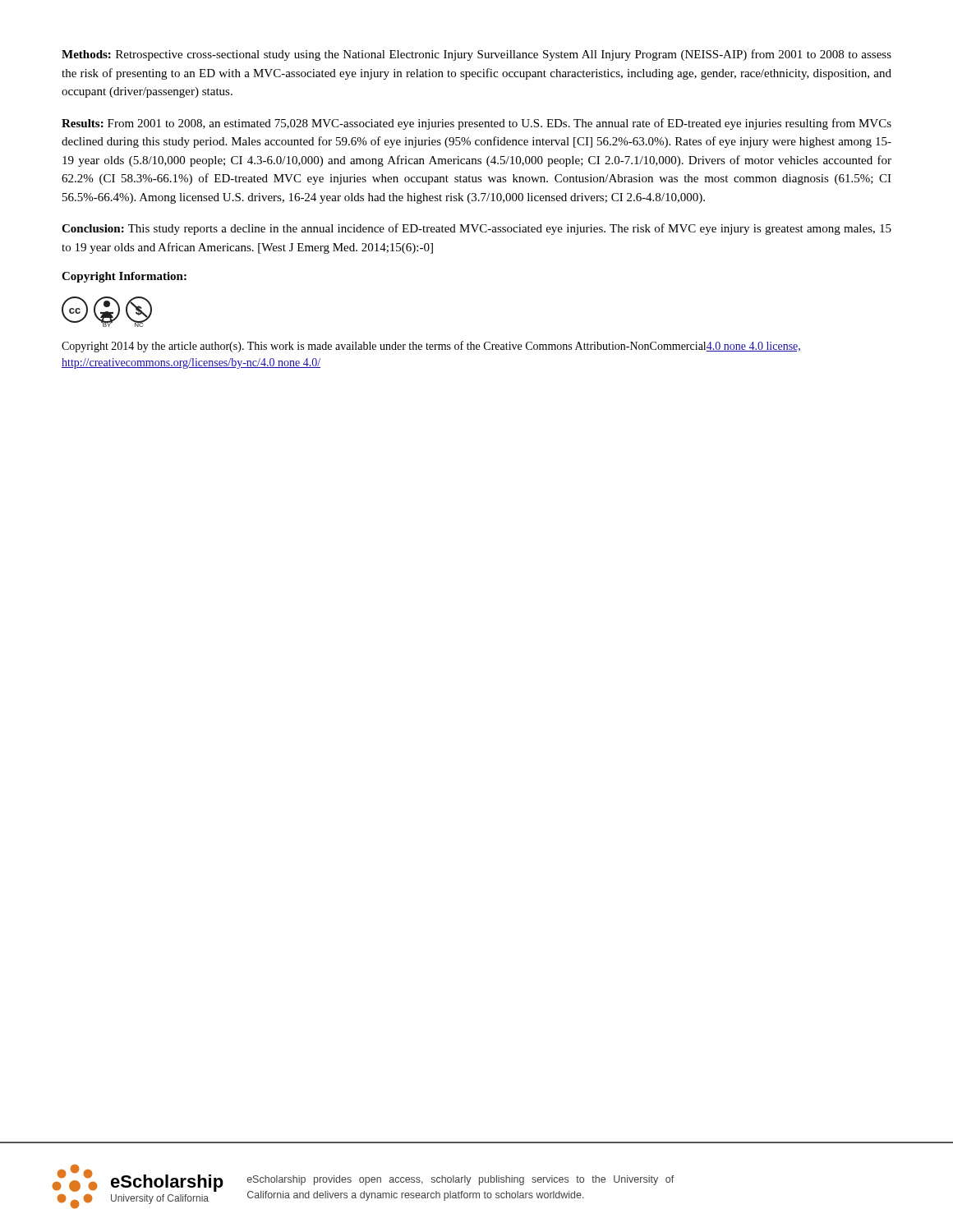
Task: Locate the text block that reads "Conclusion: This study reports a decline in"
Action: [x=476, y=238]
